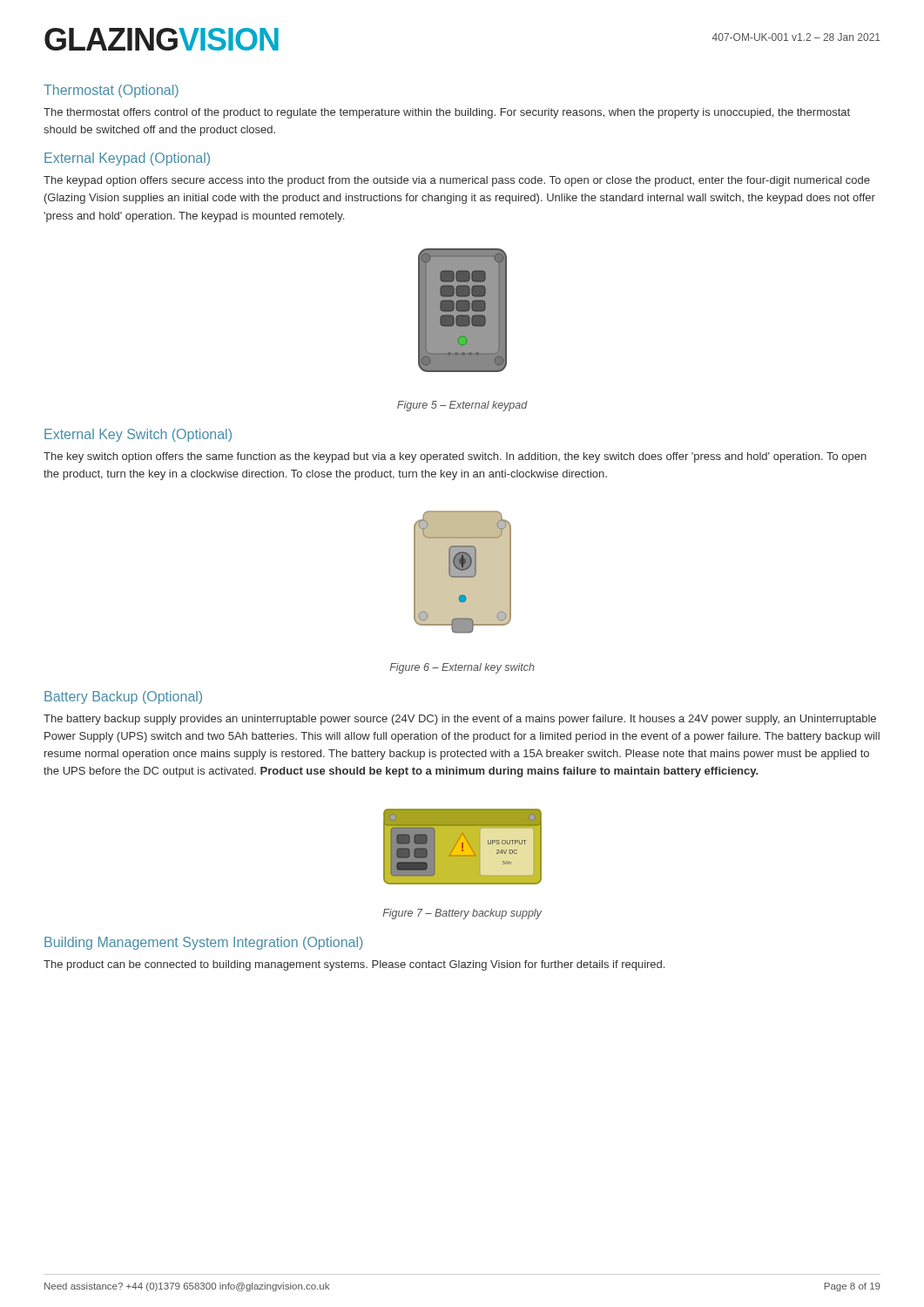Navigate to the text starting "Battery Backup (Optional)"

[123, 697]
